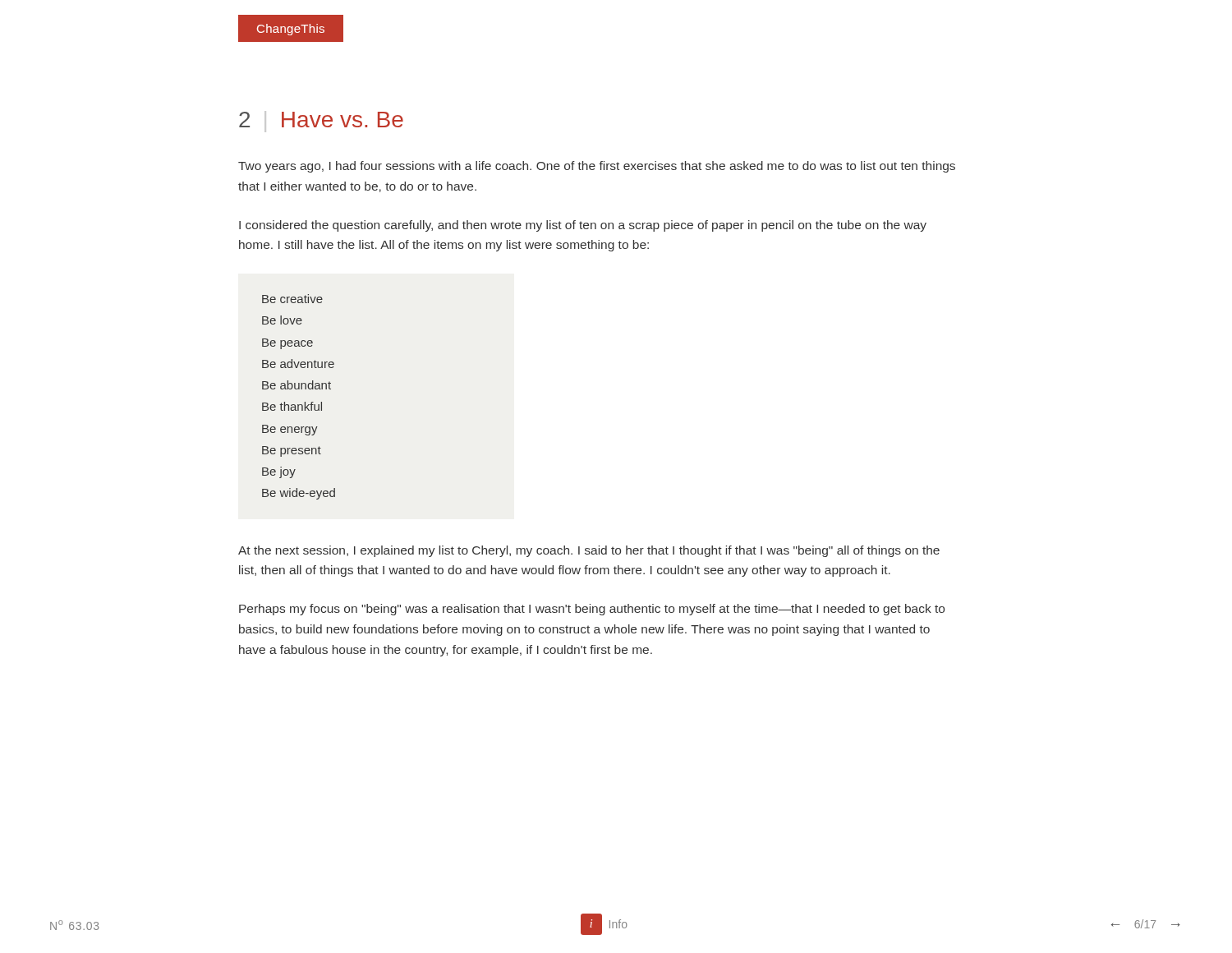Find the text block that reads "At the next"
The image size is (1232, 953).
pos(589,560)
